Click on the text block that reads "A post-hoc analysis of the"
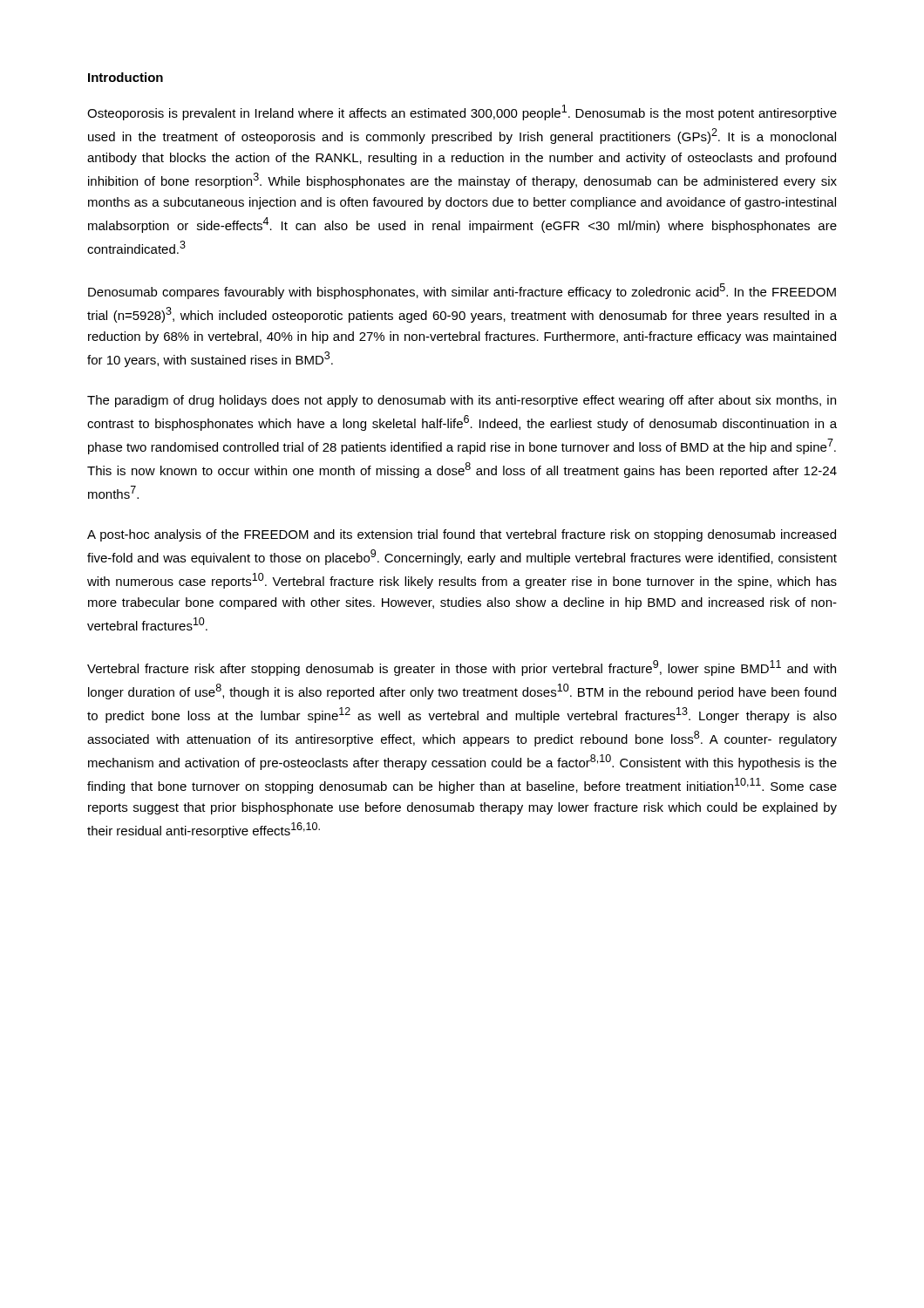 462,580
